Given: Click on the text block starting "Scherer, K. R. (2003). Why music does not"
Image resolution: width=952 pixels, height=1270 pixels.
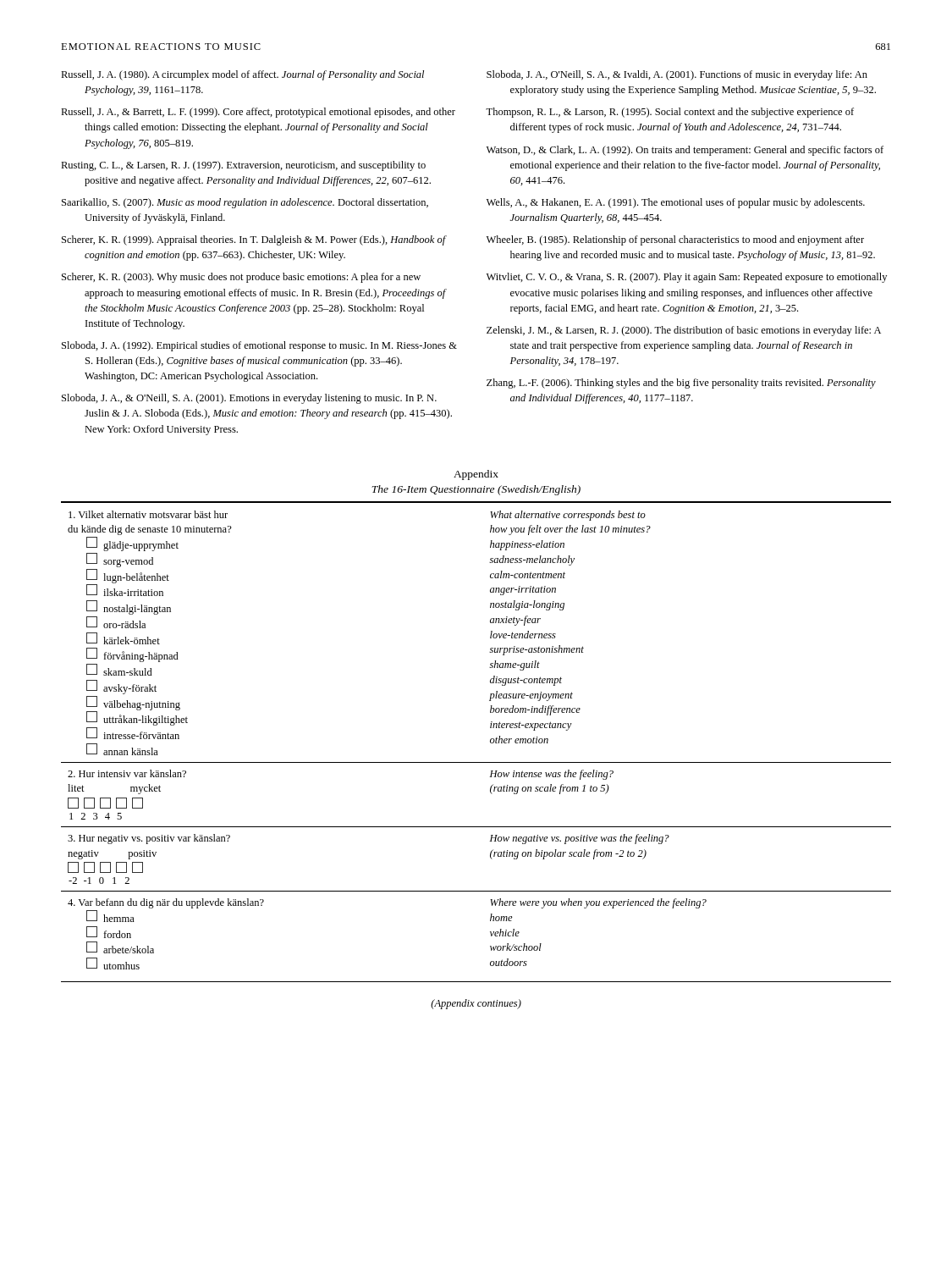Looking at the screenshot, I should click(x=253, y=300).
